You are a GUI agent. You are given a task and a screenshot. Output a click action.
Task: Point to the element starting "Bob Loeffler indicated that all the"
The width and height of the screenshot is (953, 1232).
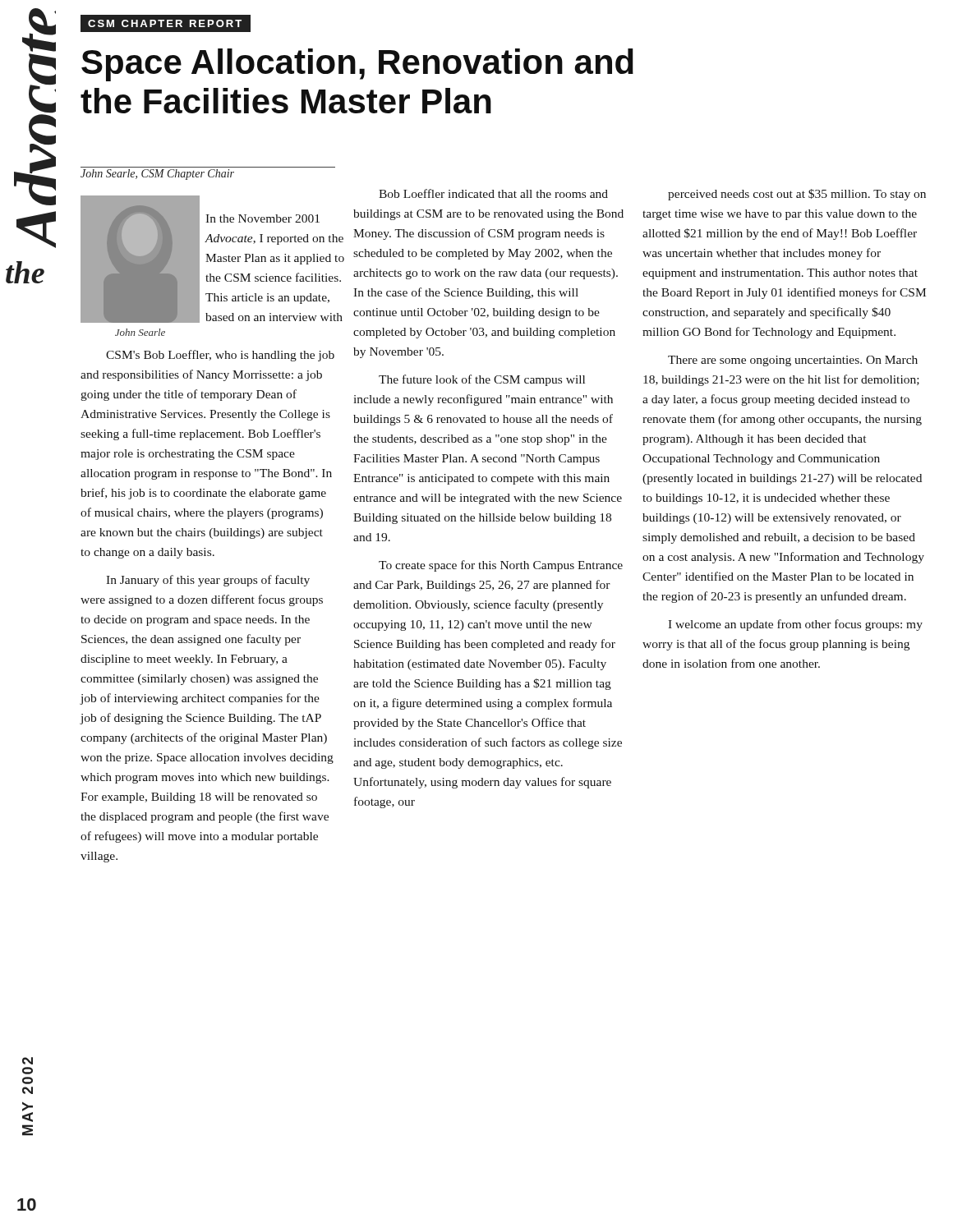(x=489, y=498)
